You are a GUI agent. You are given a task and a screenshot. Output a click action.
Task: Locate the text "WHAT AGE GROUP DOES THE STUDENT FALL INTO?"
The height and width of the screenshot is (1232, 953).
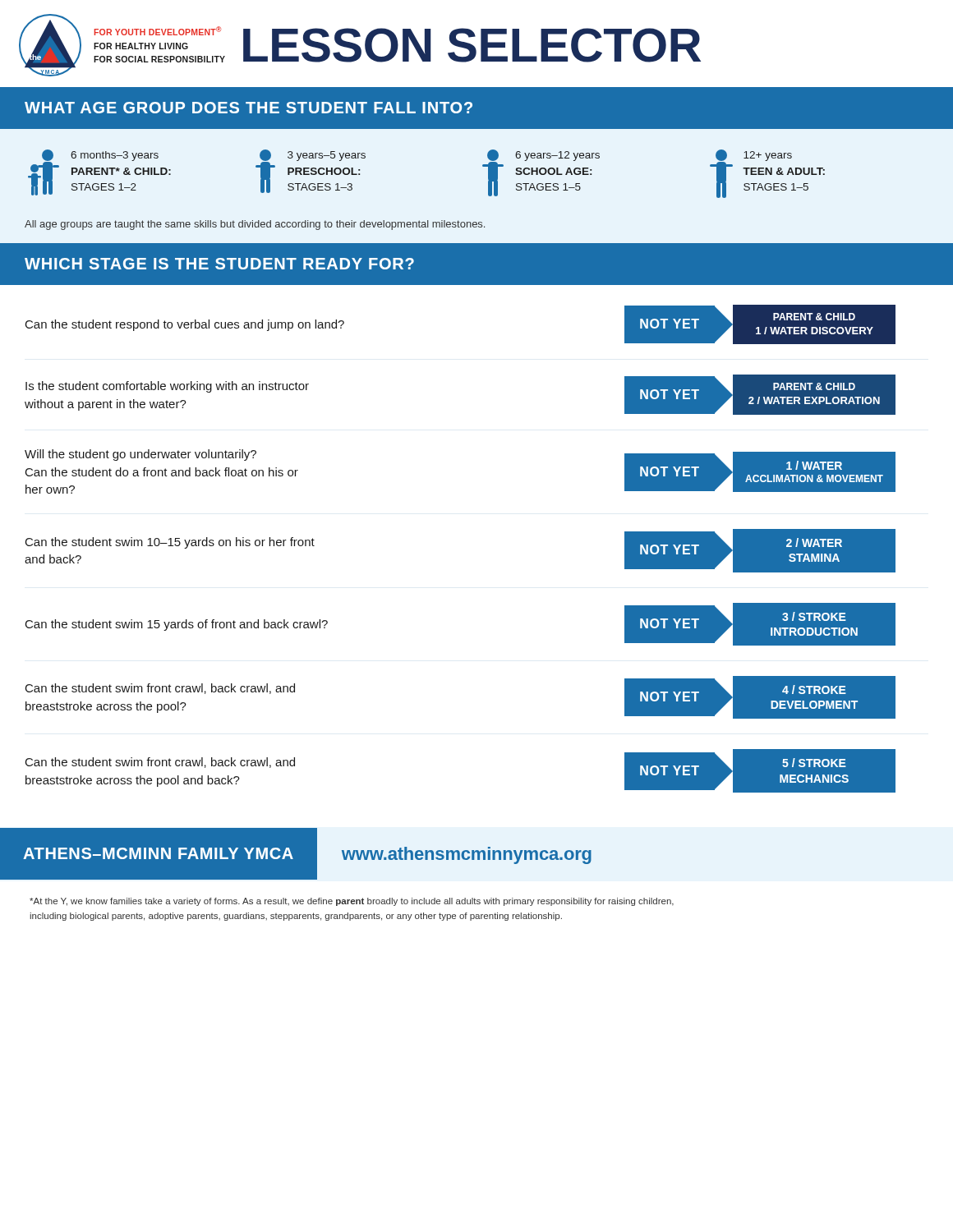pos(249,108)
